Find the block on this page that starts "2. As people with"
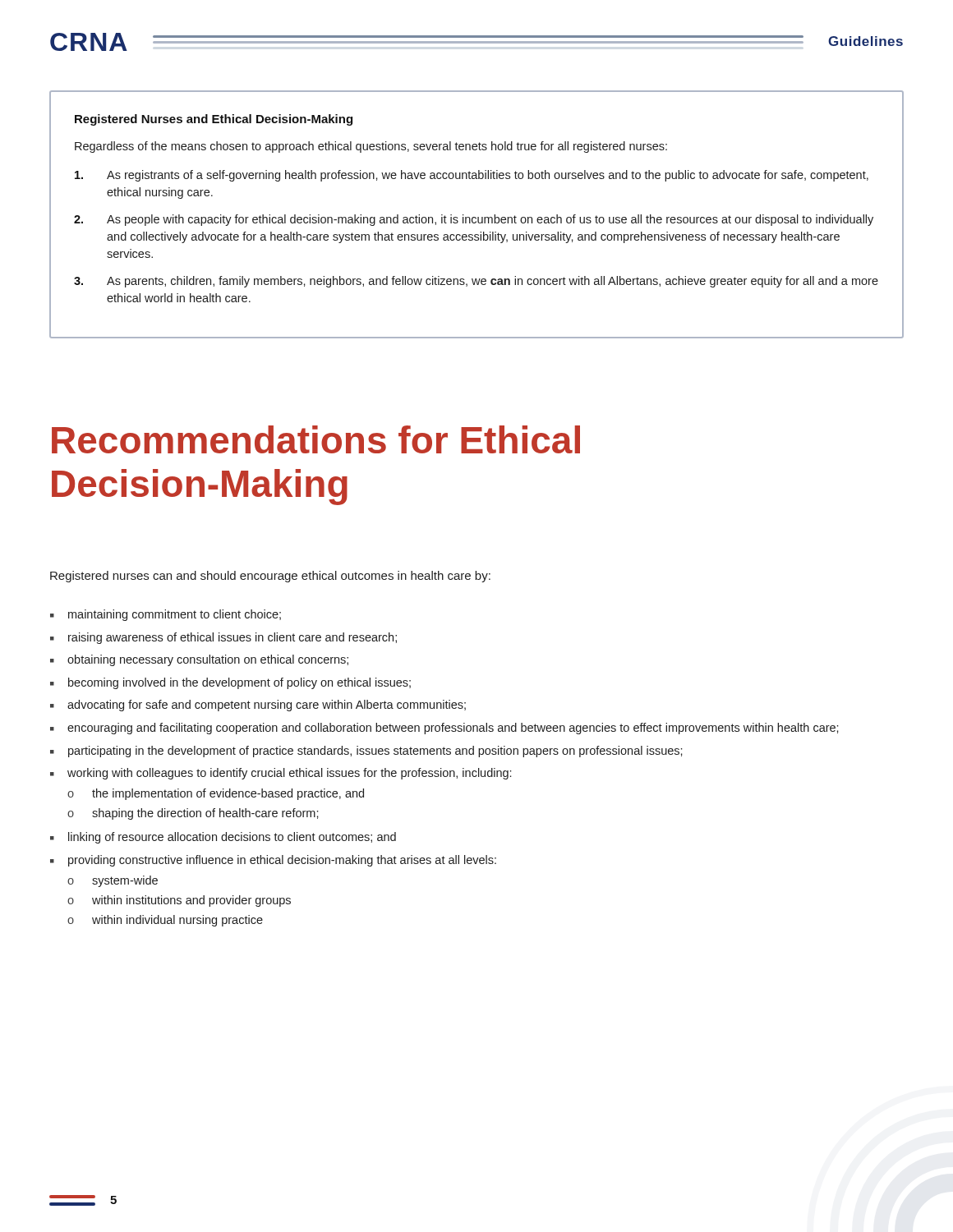Image resolution: width=953 pixels, height=1232 pixels. point(476,237)
